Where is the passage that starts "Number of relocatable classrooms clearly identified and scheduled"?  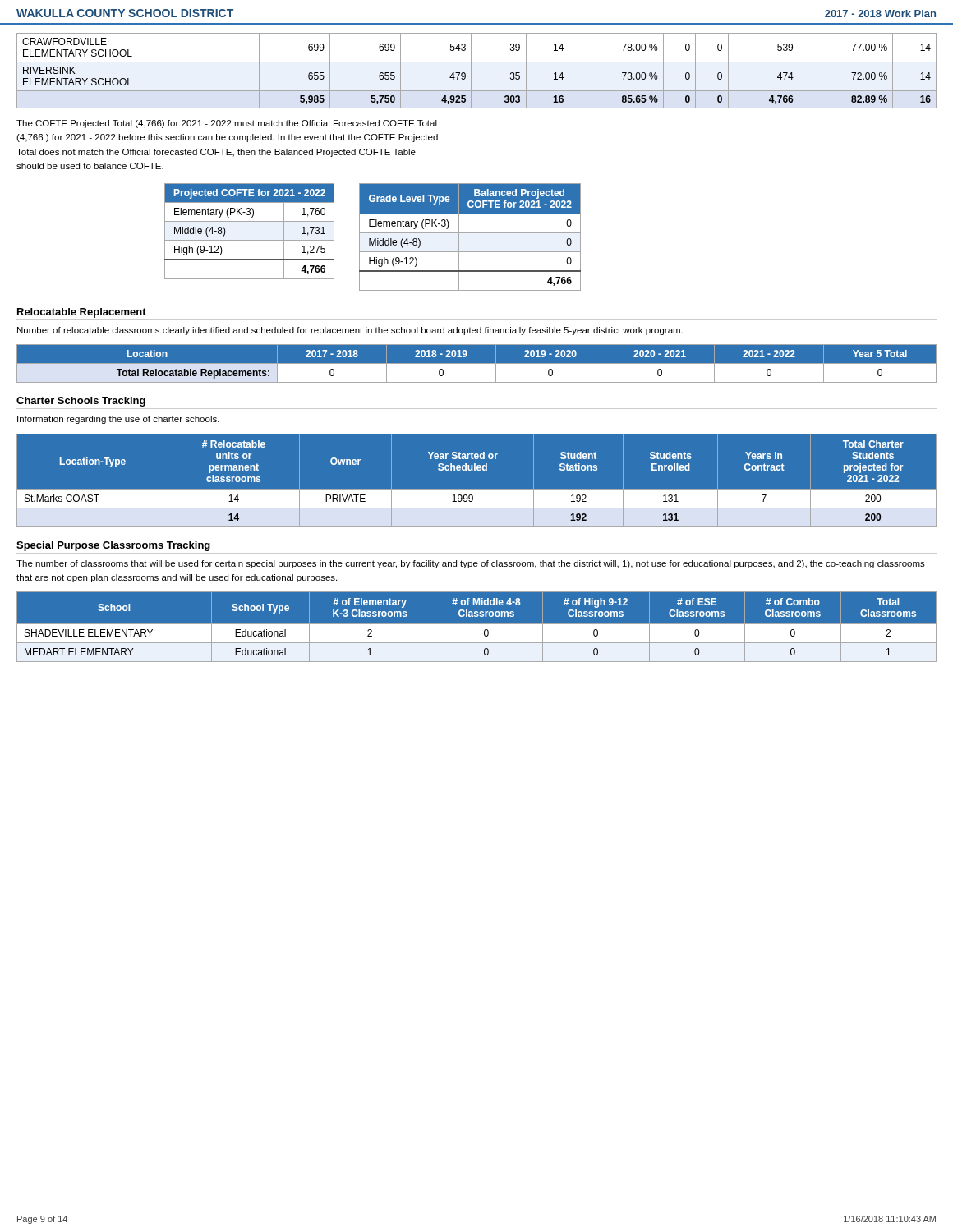(x=350, y=330)
